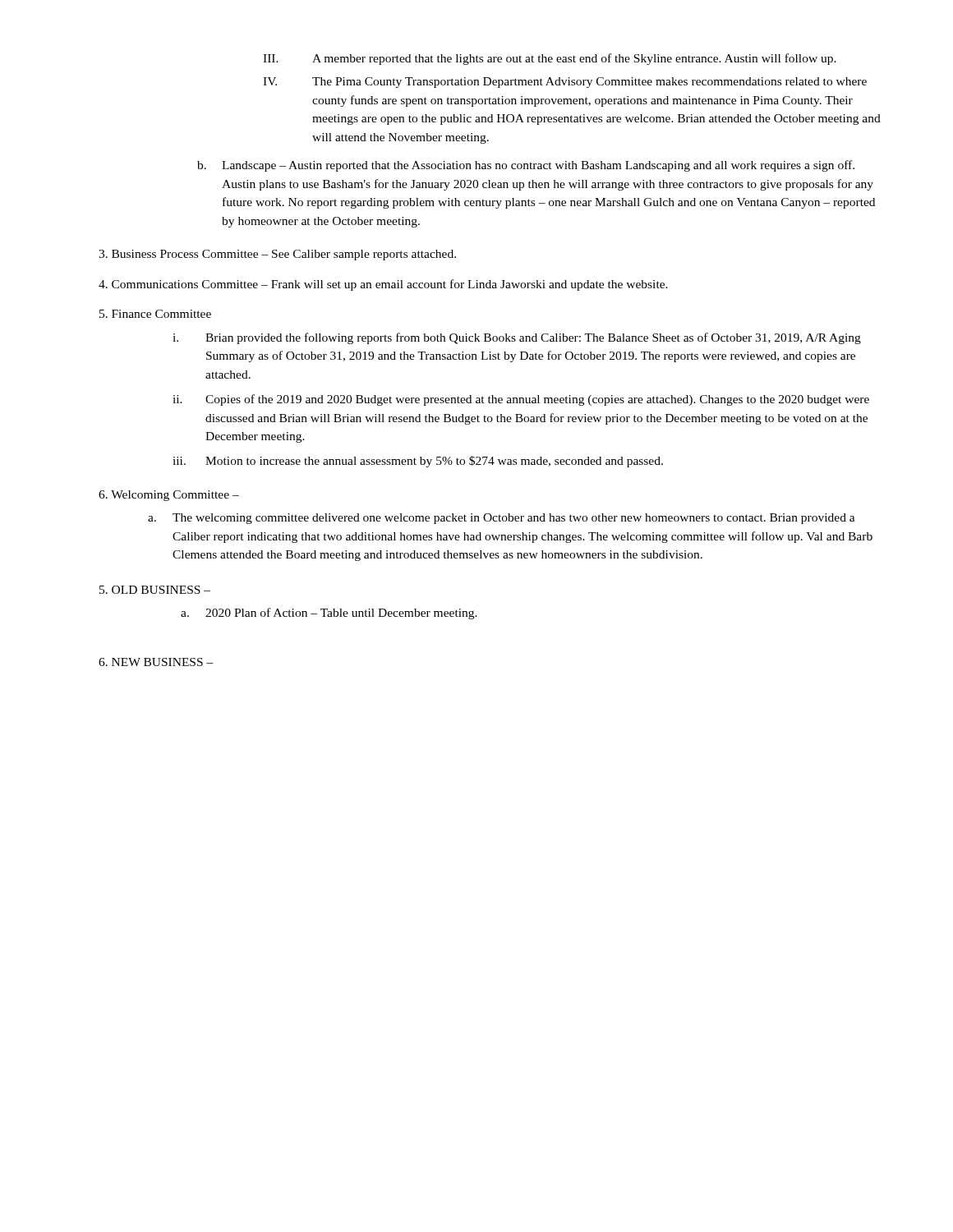Point to the element starting "6. Welcoming Committee –"
The height and width of the screenshot is (1232, 953).
(169, 494)
